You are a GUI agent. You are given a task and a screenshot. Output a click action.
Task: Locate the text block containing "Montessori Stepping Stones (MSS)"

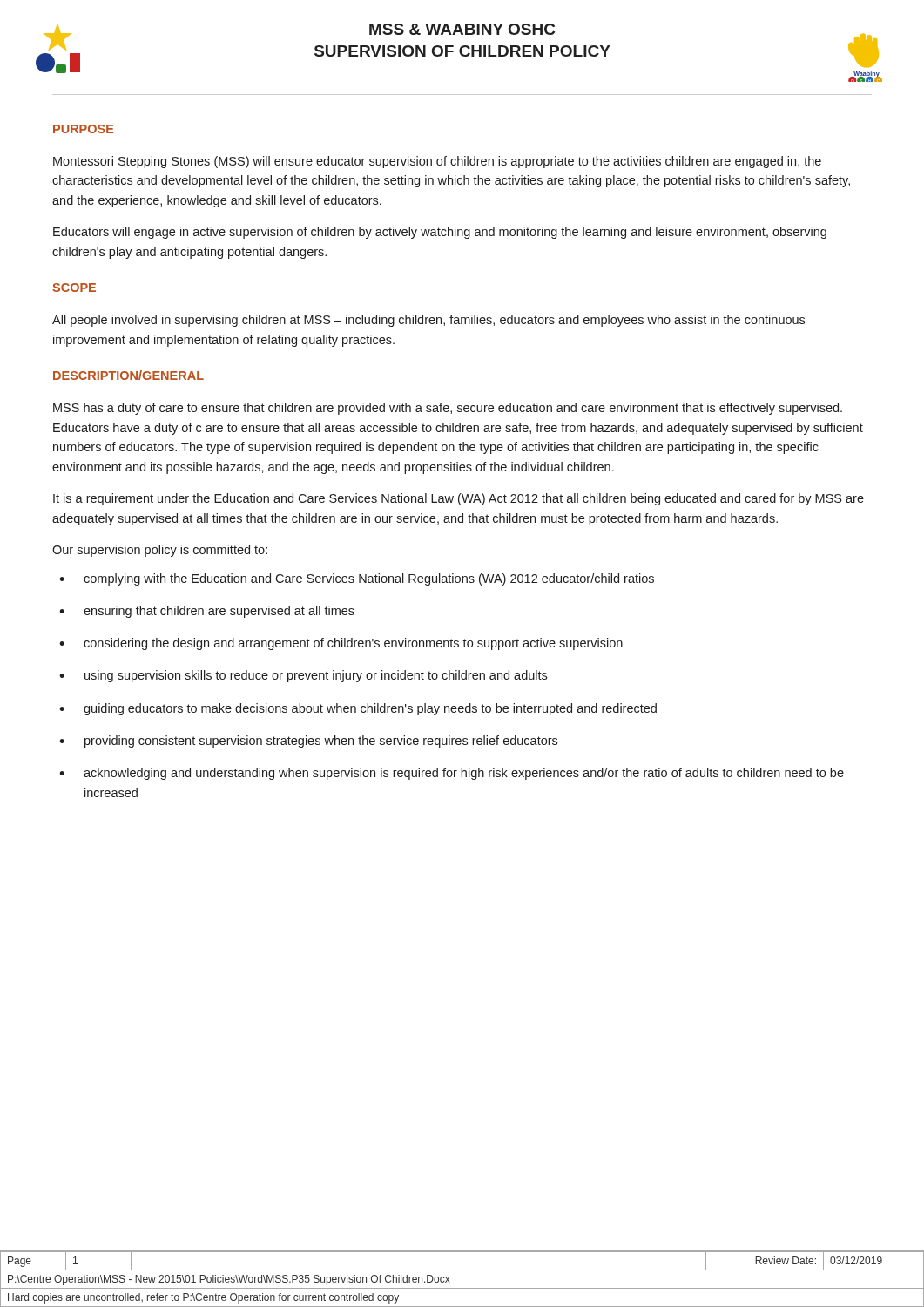coord(452,181)
